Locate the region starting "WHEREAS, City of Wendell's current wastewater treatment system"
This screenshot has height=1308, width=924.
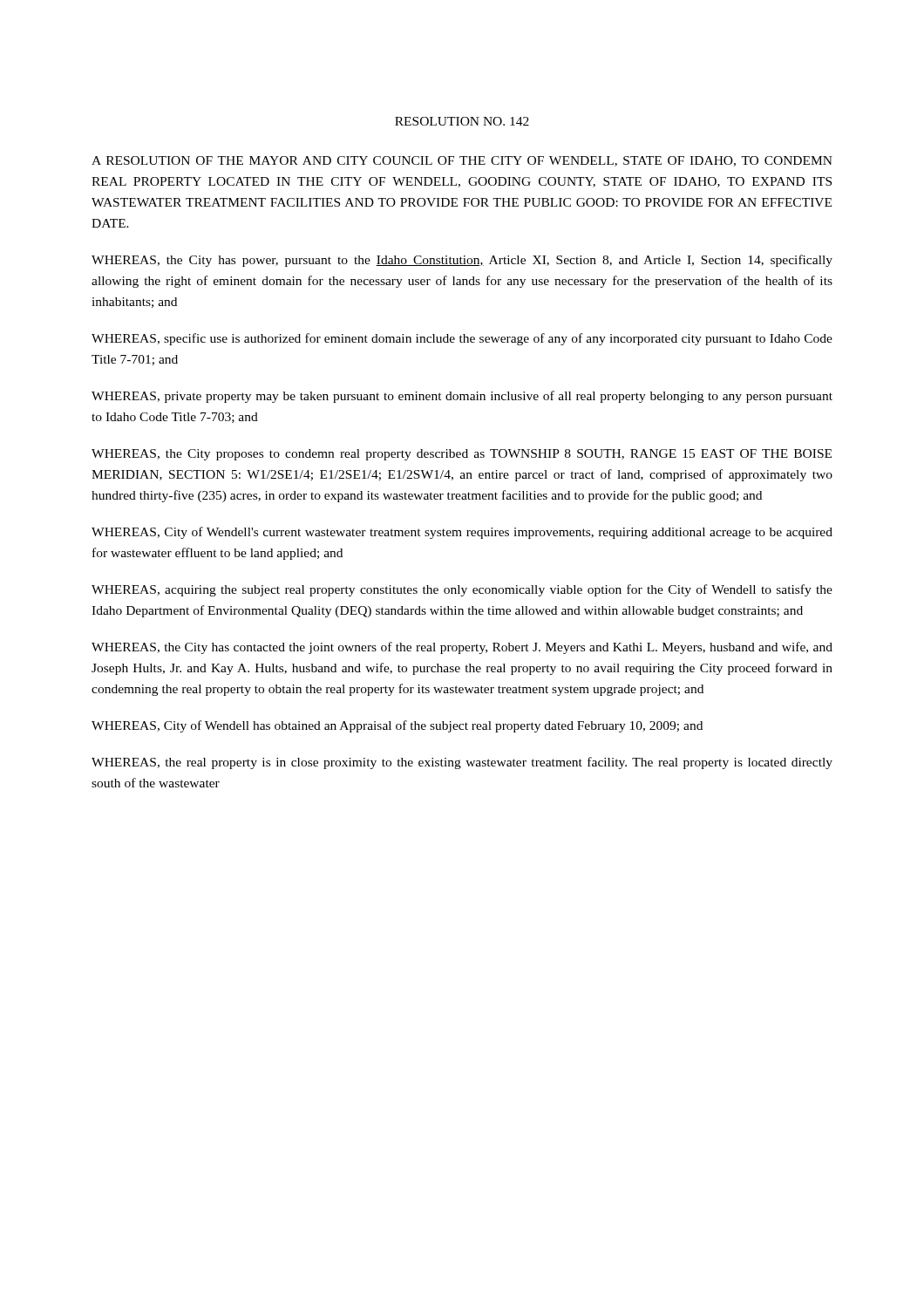[462, 542]
